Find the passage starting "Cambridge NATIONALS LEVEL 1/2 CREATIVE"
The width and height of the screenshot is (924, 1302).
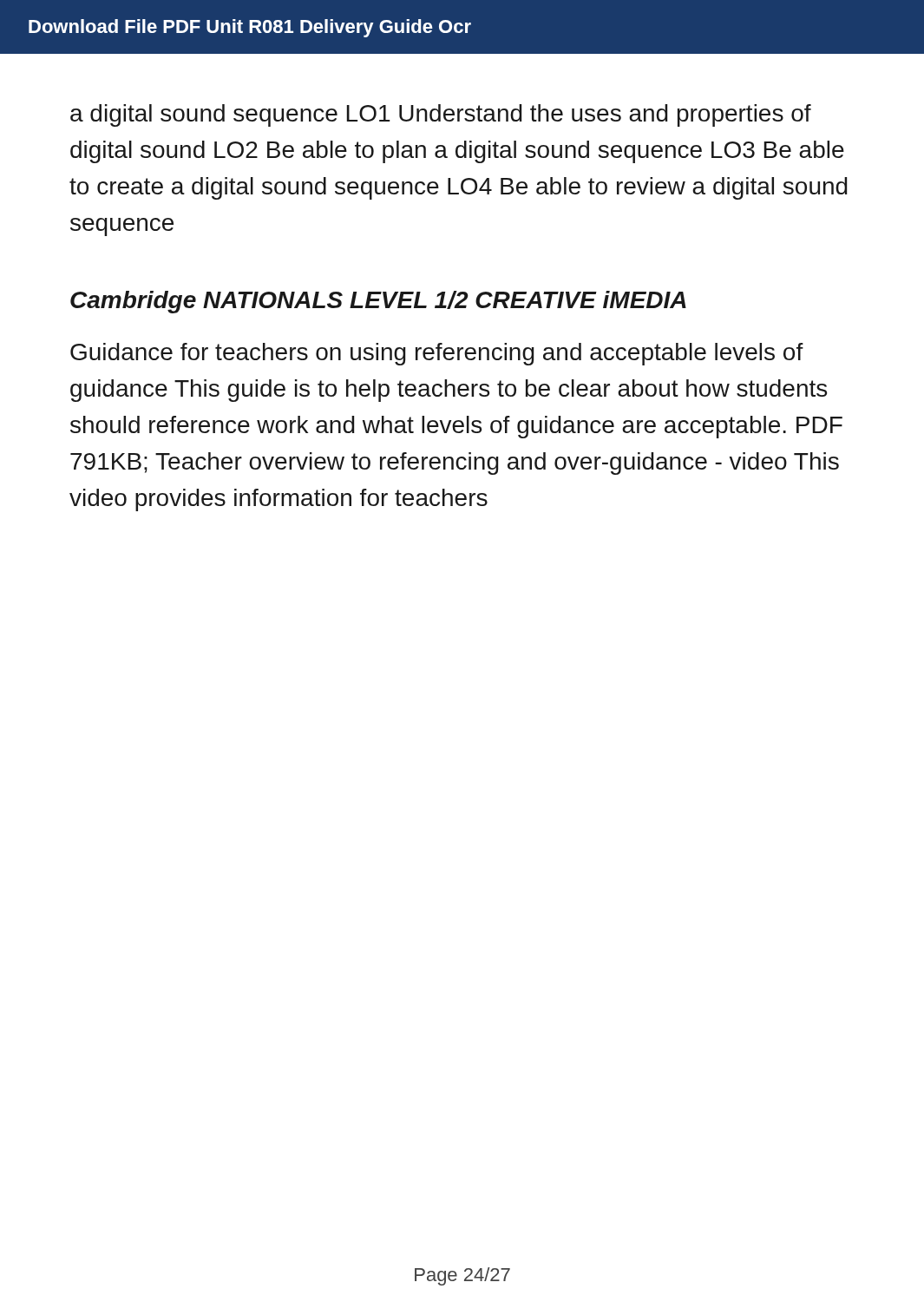[x=379, y=300]
